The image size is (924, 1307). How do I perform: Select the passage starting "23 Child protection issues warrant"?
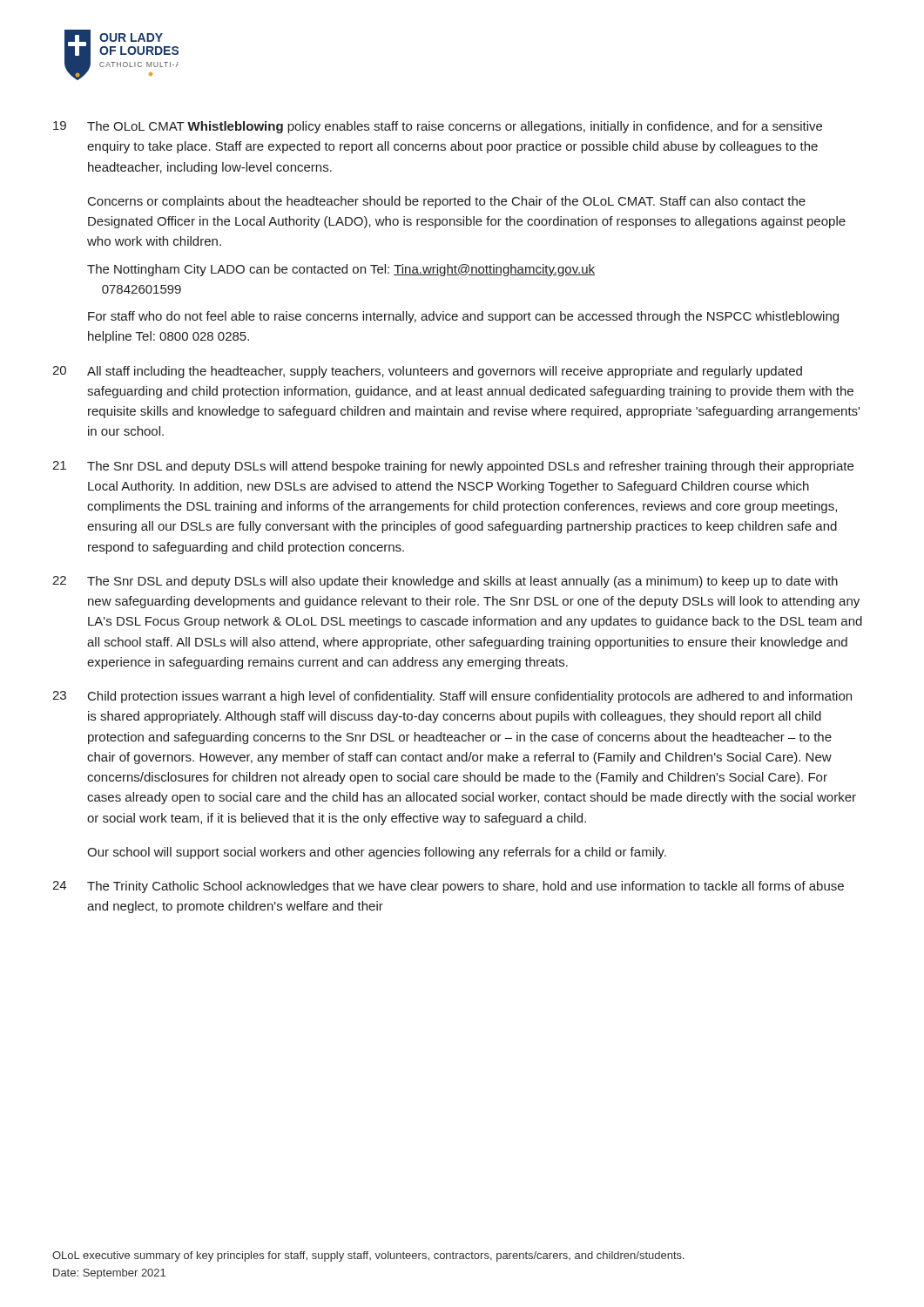[458, 757]
